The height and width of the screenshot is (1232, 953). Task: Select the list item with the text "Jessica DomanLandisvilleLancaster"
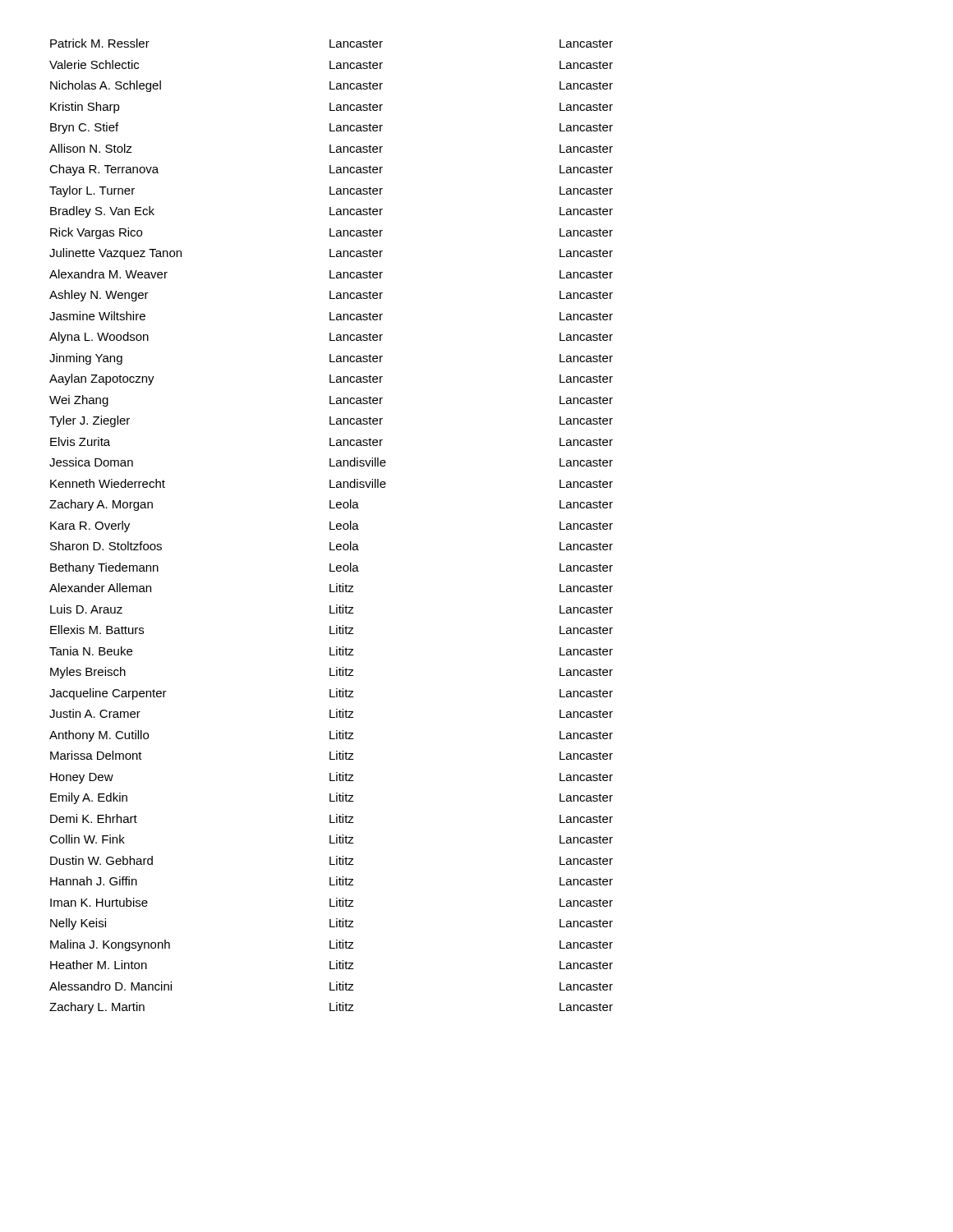331,462
